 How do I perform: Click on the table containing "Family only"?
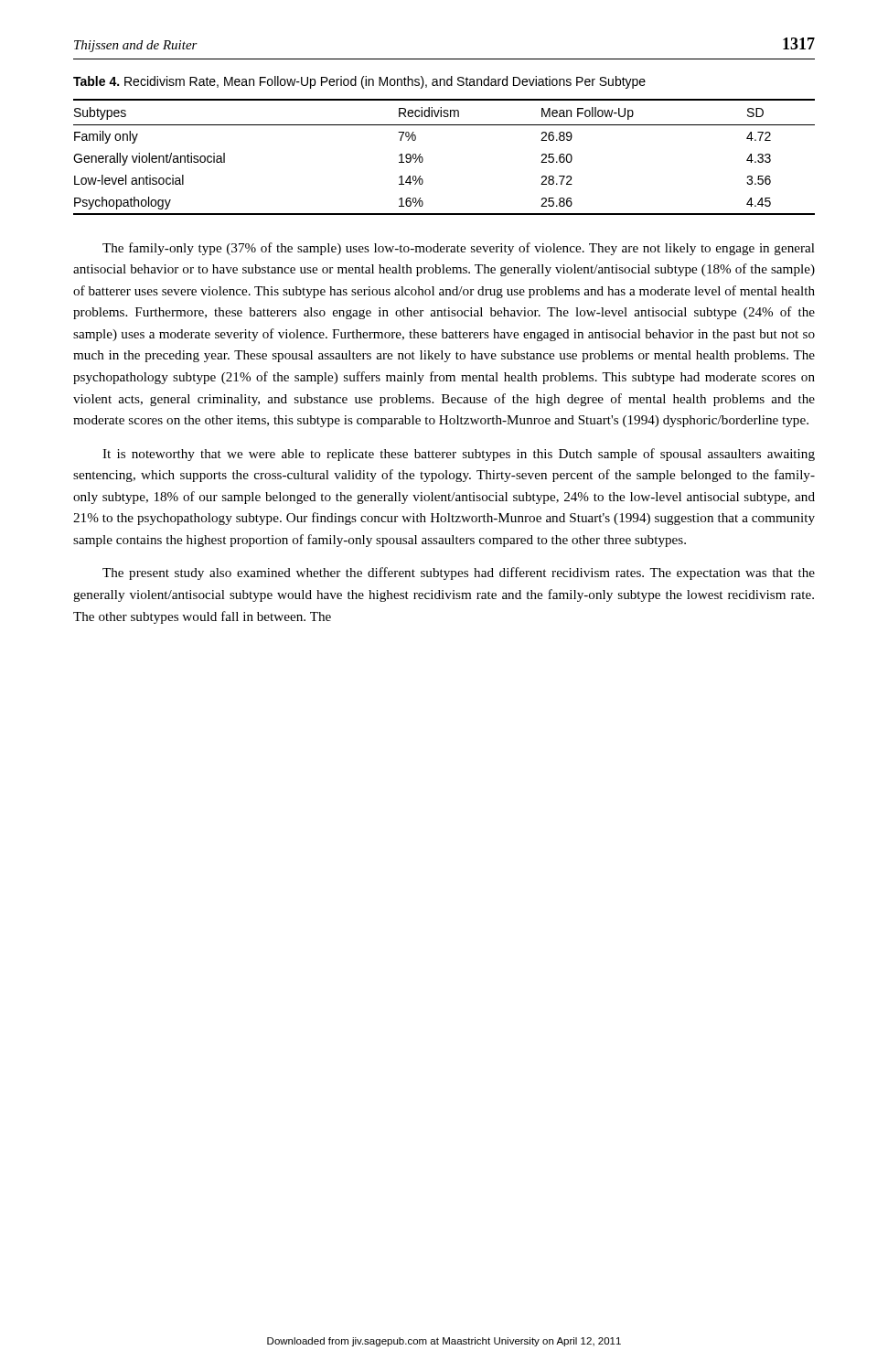point(444,156)
